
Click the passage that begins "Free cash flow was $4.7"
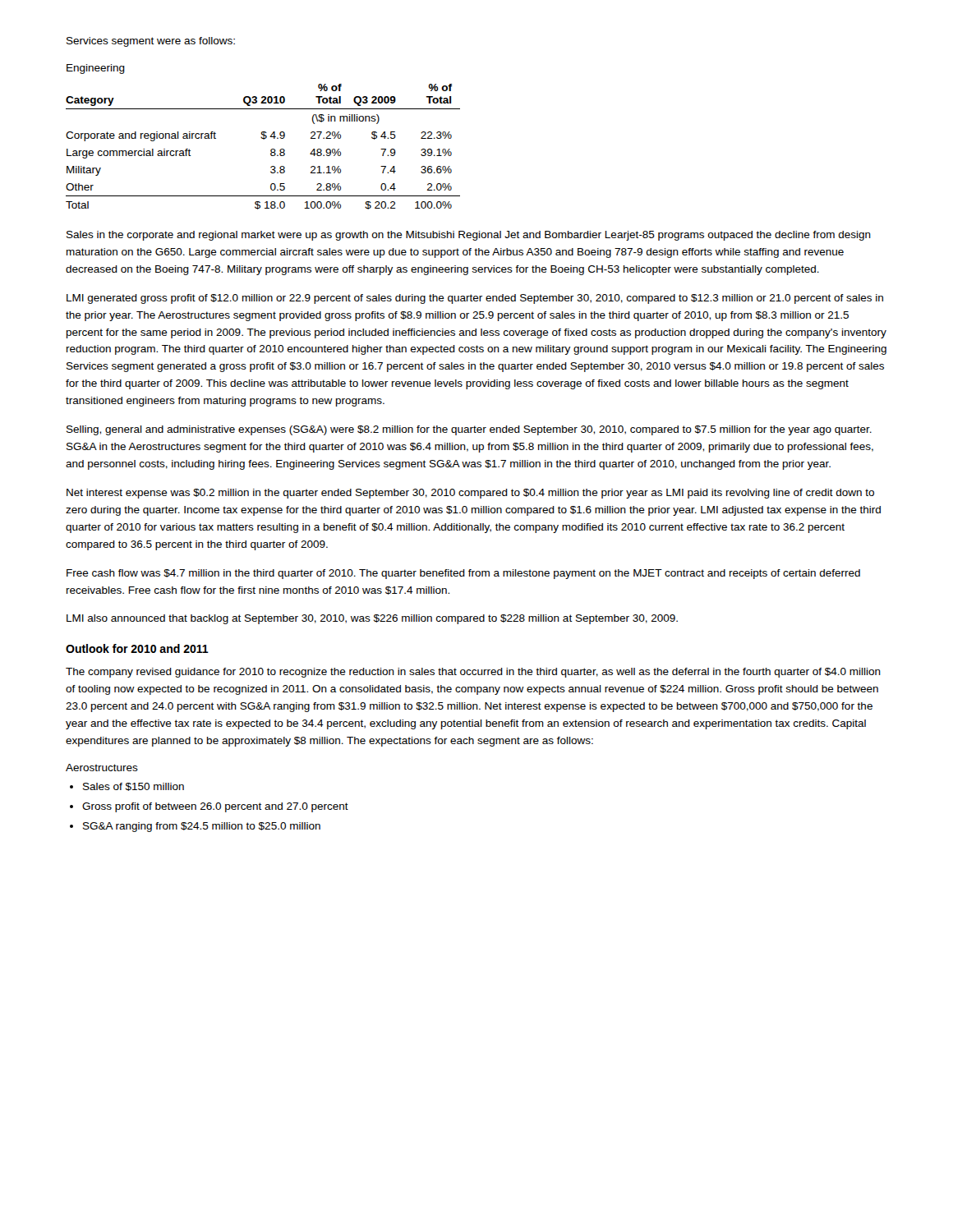coord(463,581)
